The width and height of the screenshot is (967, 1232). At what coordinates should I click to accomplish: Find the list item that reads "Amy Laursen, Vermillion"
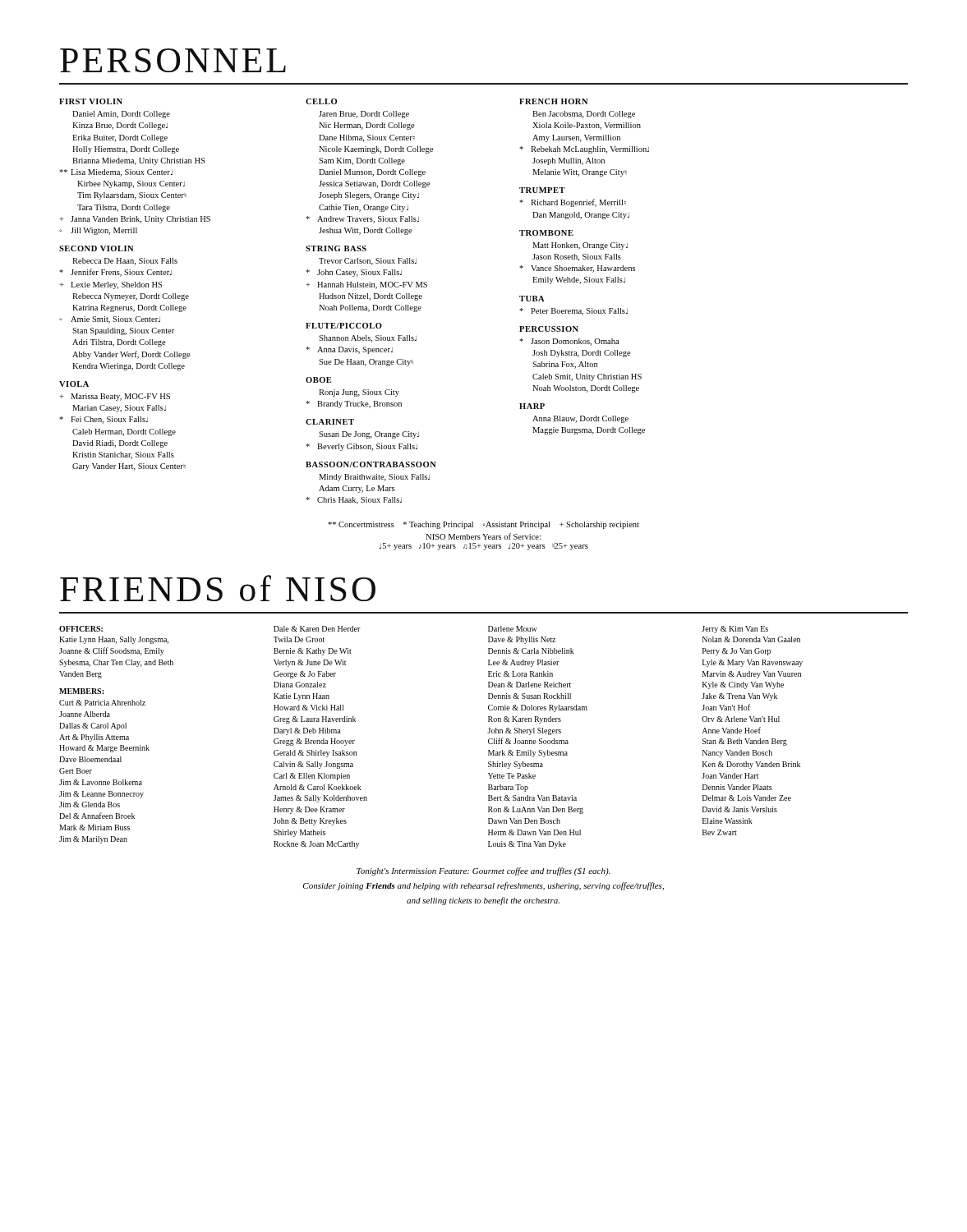tap(577, 137)
